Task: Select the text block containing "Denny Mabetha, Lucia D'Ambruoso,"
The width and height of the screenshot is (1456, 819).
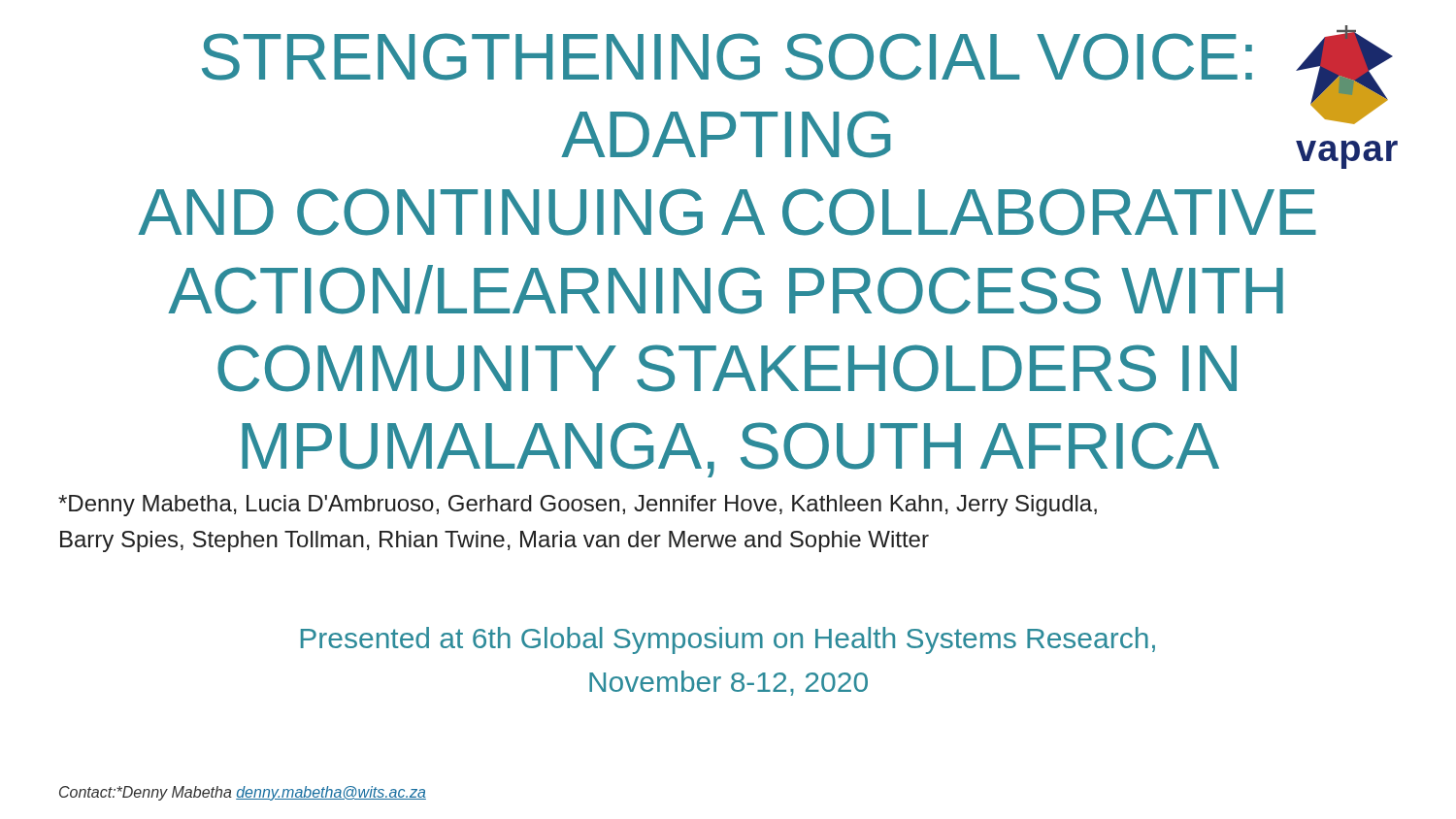Action: (728, 521)
